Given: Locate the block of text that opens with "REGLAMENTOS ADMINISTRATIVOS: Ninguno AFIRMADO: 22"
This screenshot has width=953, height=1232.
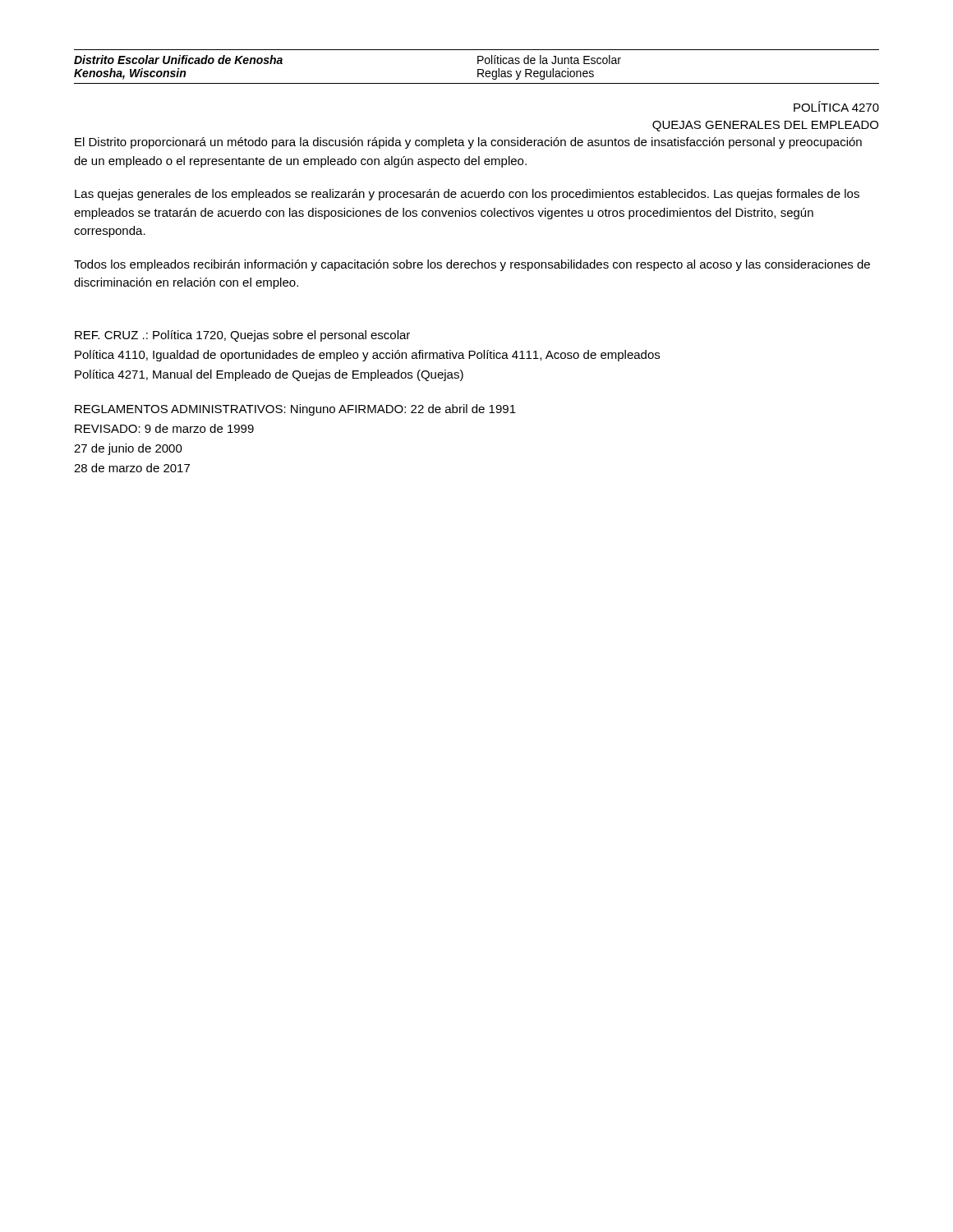Looking at the screenshot, I should (x=295, y=410).
